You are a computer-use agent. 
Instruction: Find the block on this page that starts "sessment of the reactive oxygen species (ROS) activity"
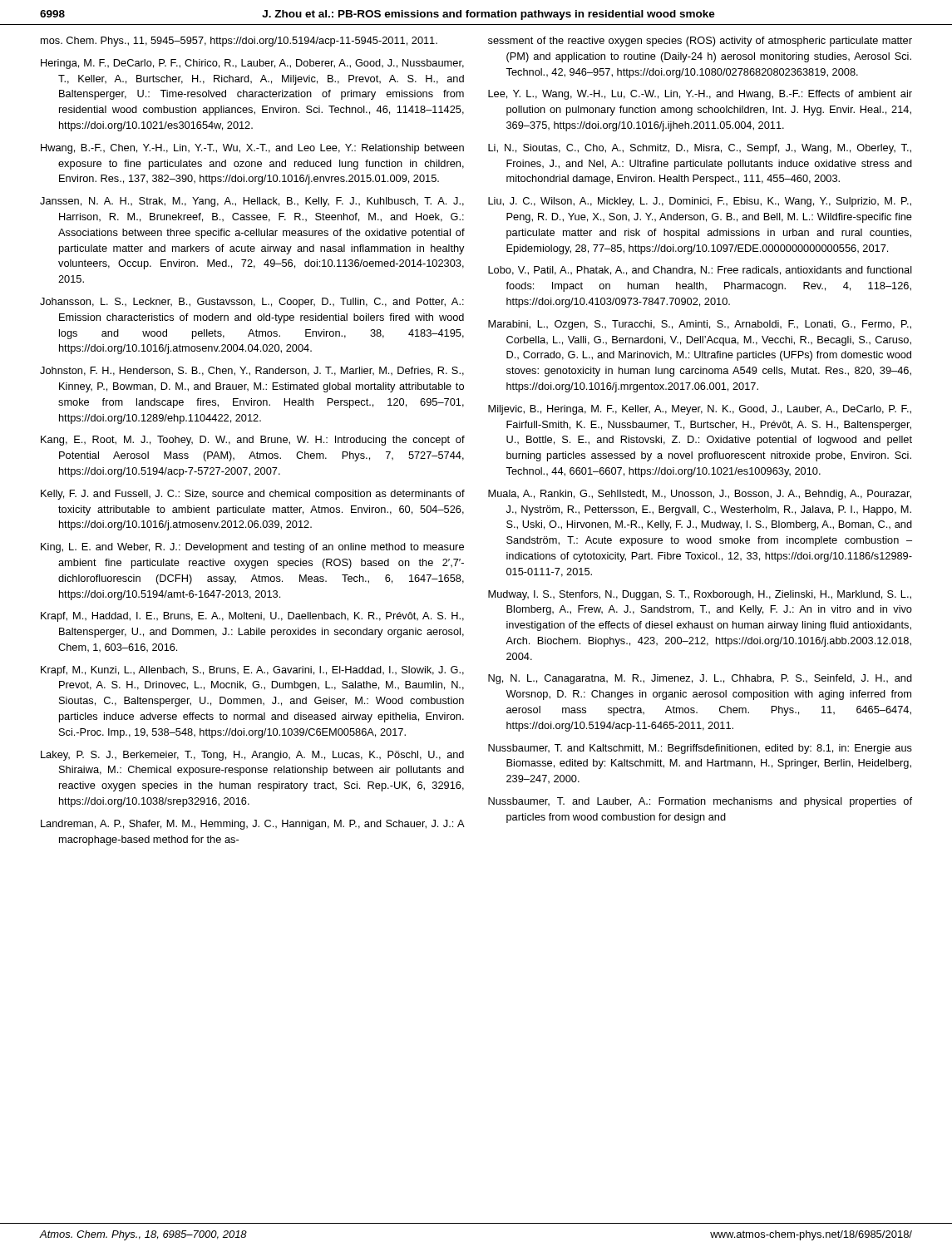pyautogui.click(x=700, y=56)
